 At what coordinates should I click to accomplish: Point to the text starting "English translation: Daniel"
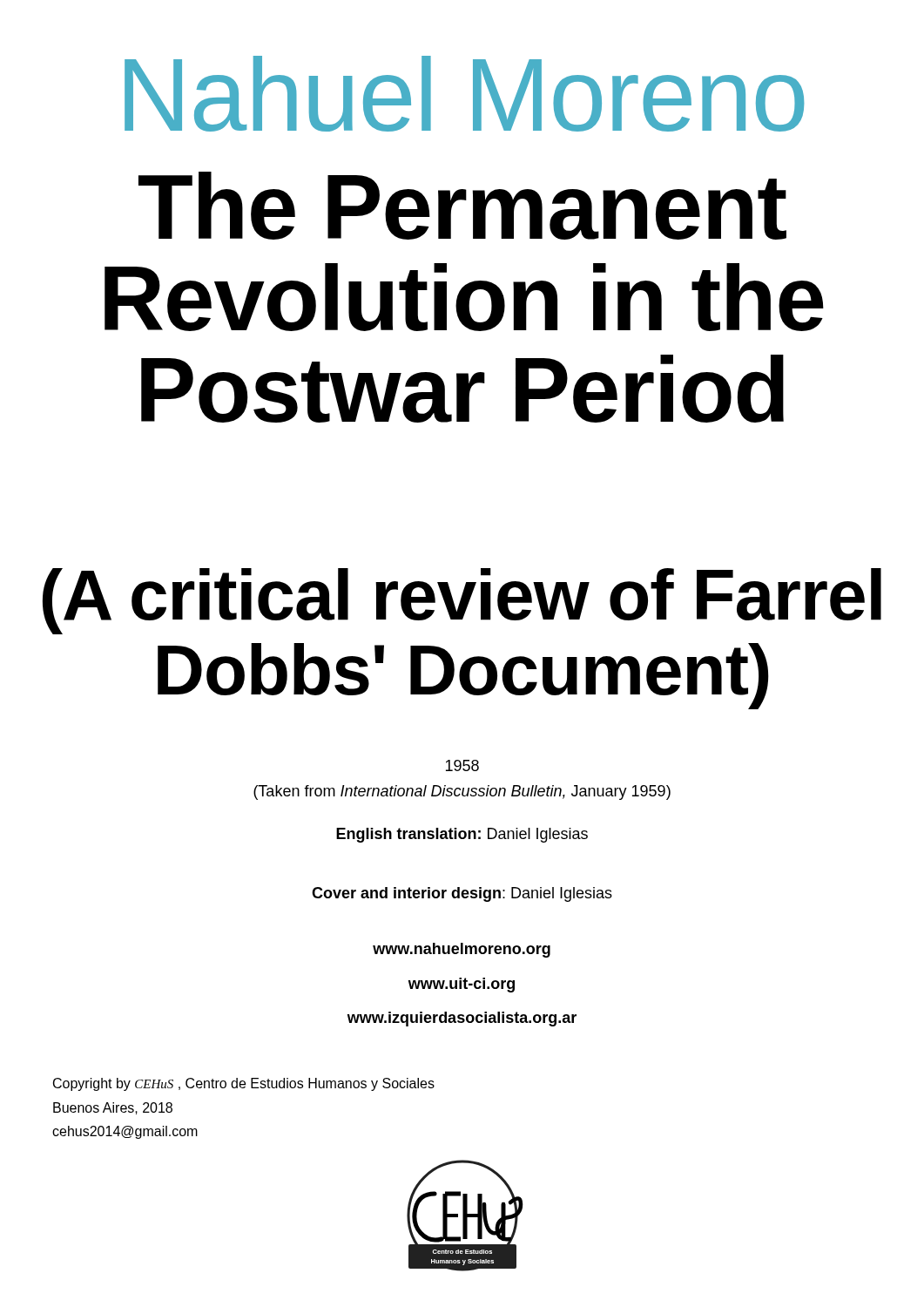[462, 835]
